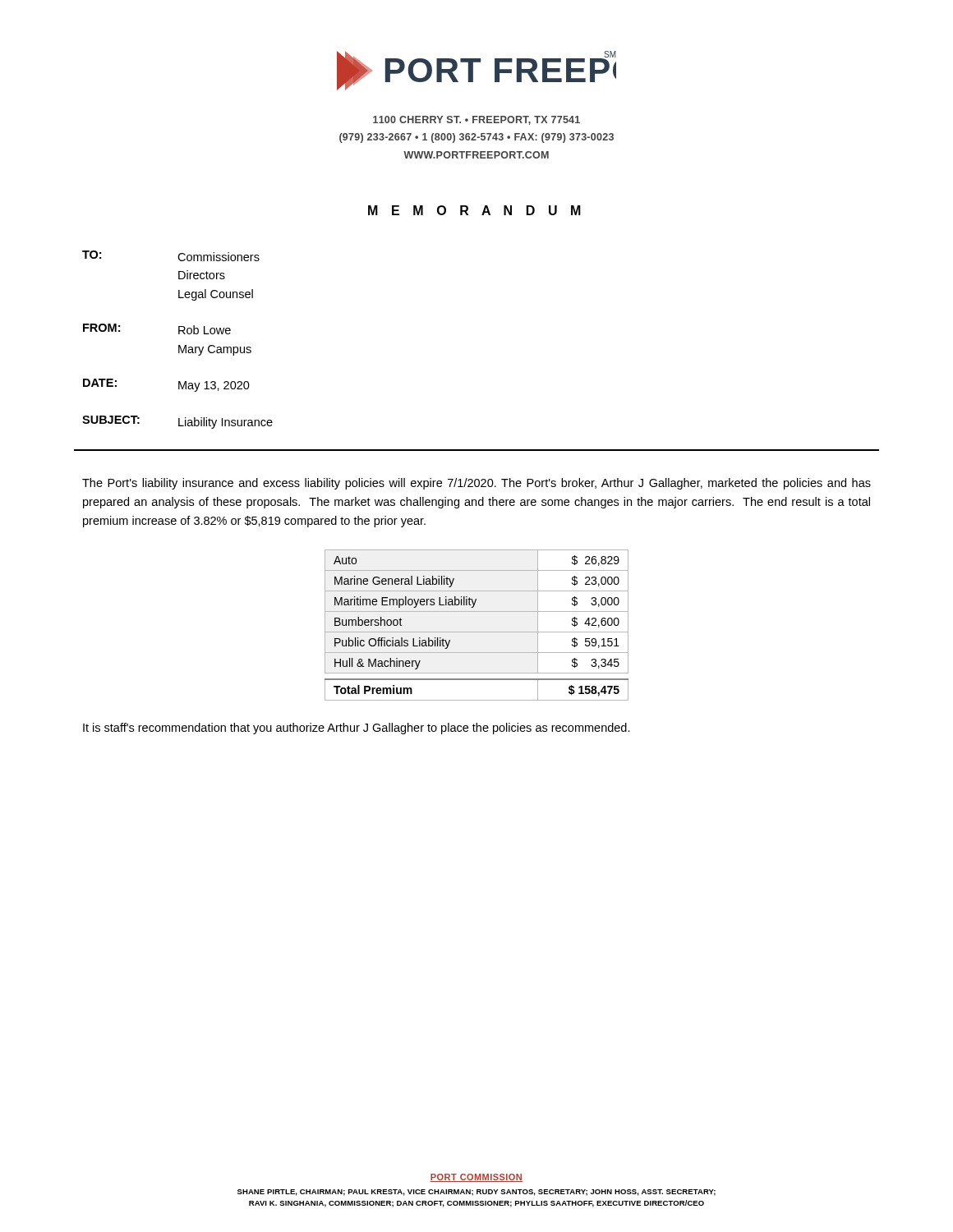This screenshot has height=1232, width=953.
Task: Find the table that mentions "$ 158,475"
Action: [476, 625]
